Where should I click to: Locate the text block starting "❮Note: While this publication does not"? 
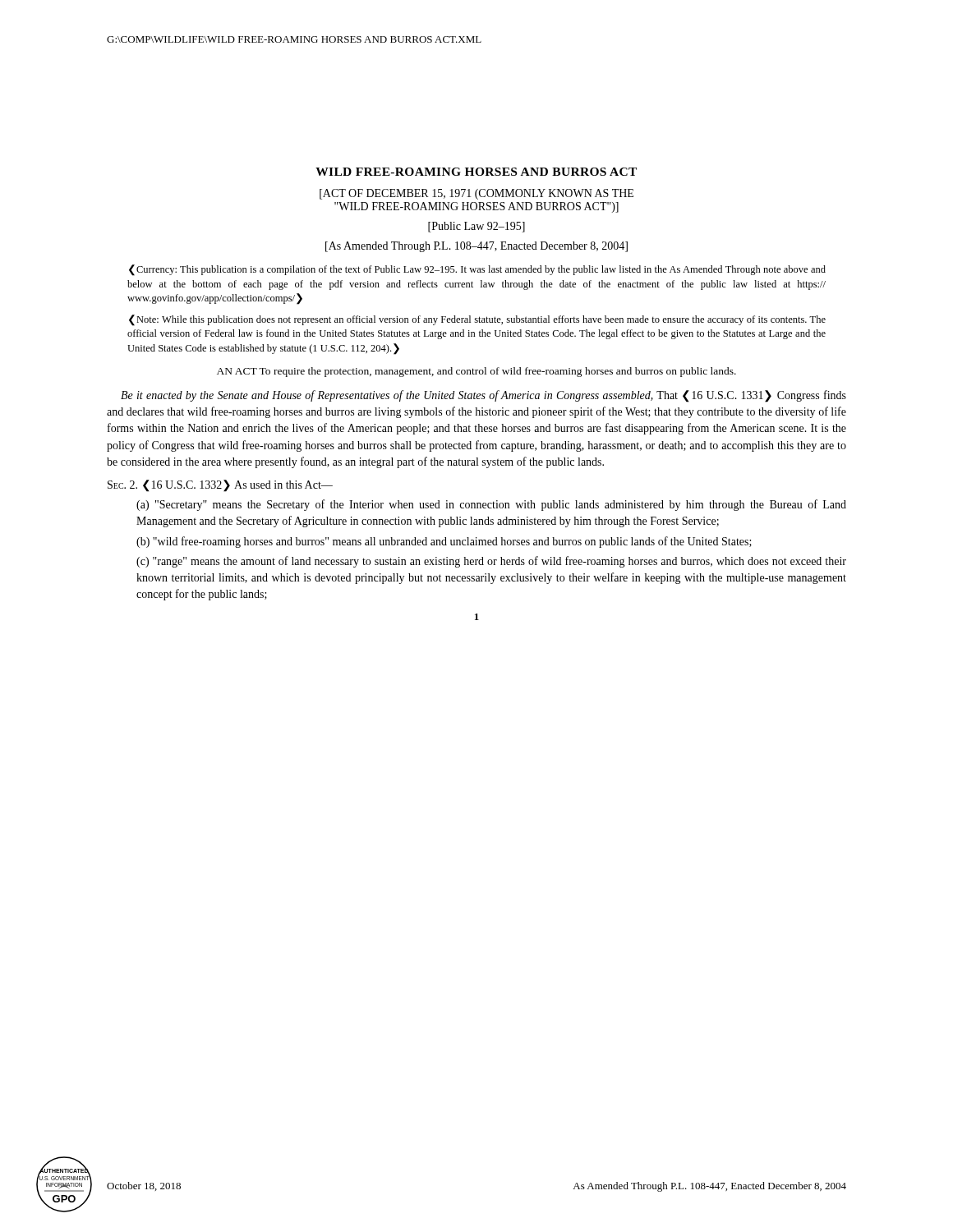[476, 333]
